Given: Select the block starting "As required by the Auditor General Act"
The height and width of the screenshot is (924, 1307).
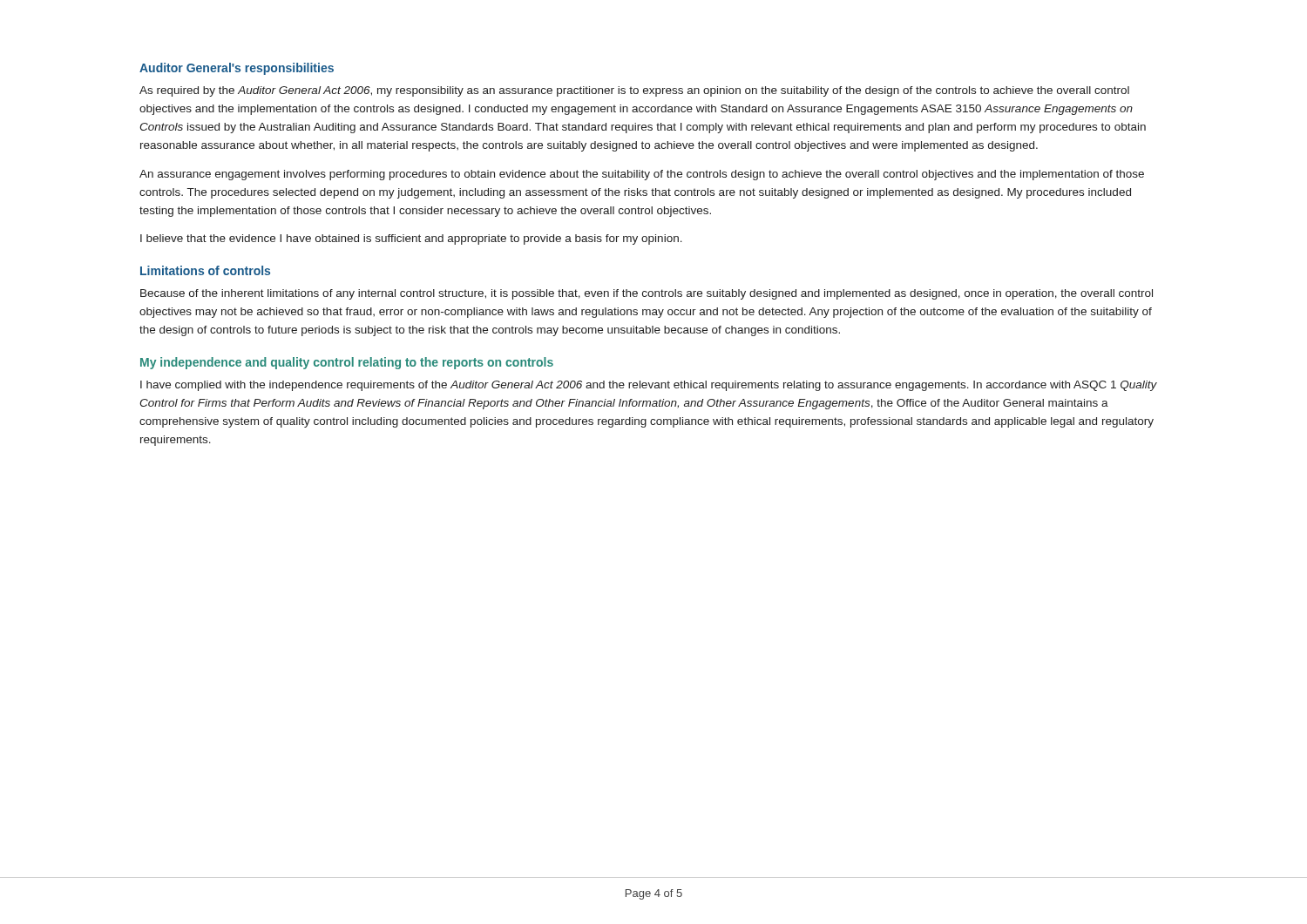Looking at the screenshot, I should tap(643, 117).
